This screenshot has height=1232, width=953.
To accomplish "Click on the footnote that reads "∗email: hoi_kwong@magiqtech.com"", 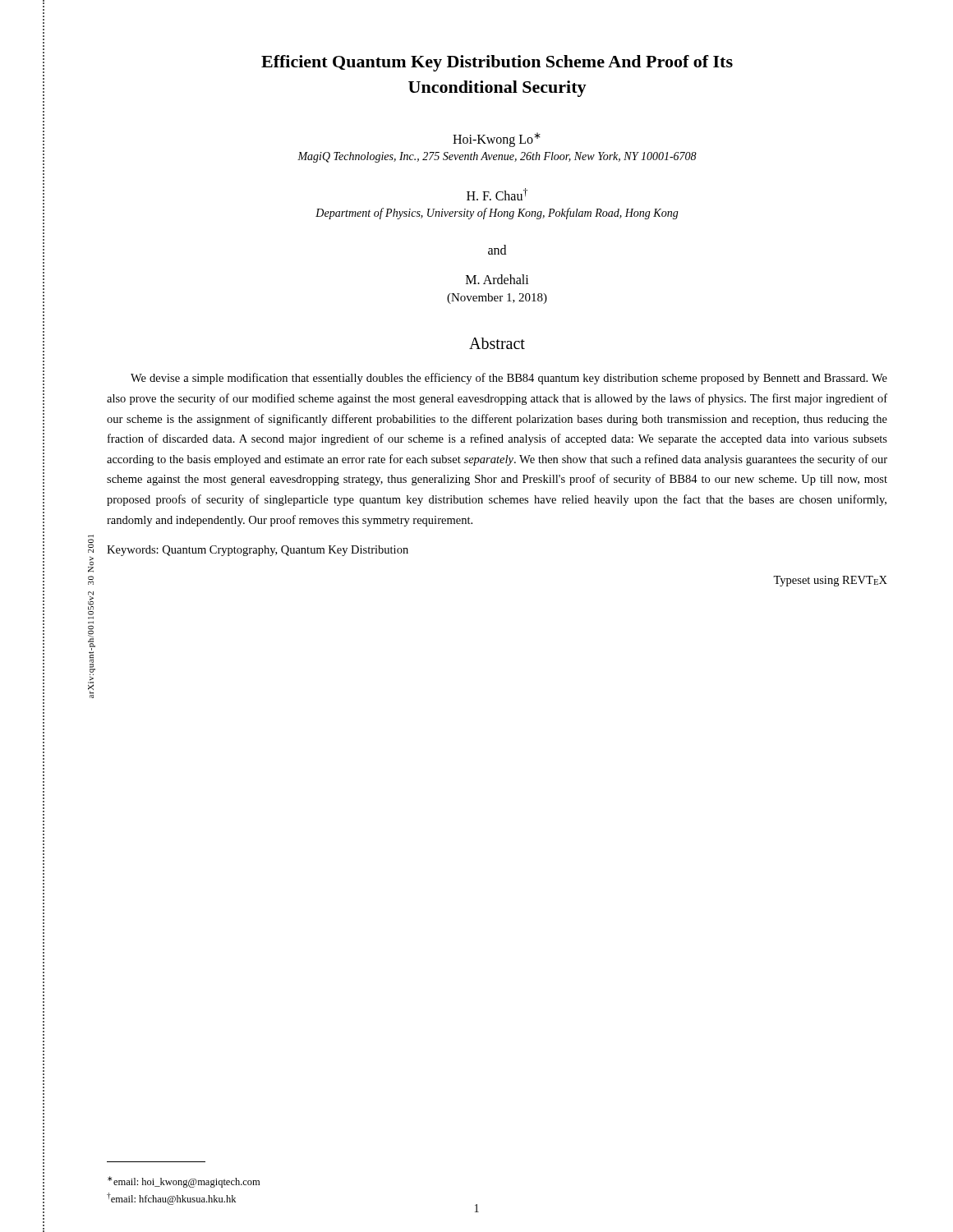I will 184,1181.
